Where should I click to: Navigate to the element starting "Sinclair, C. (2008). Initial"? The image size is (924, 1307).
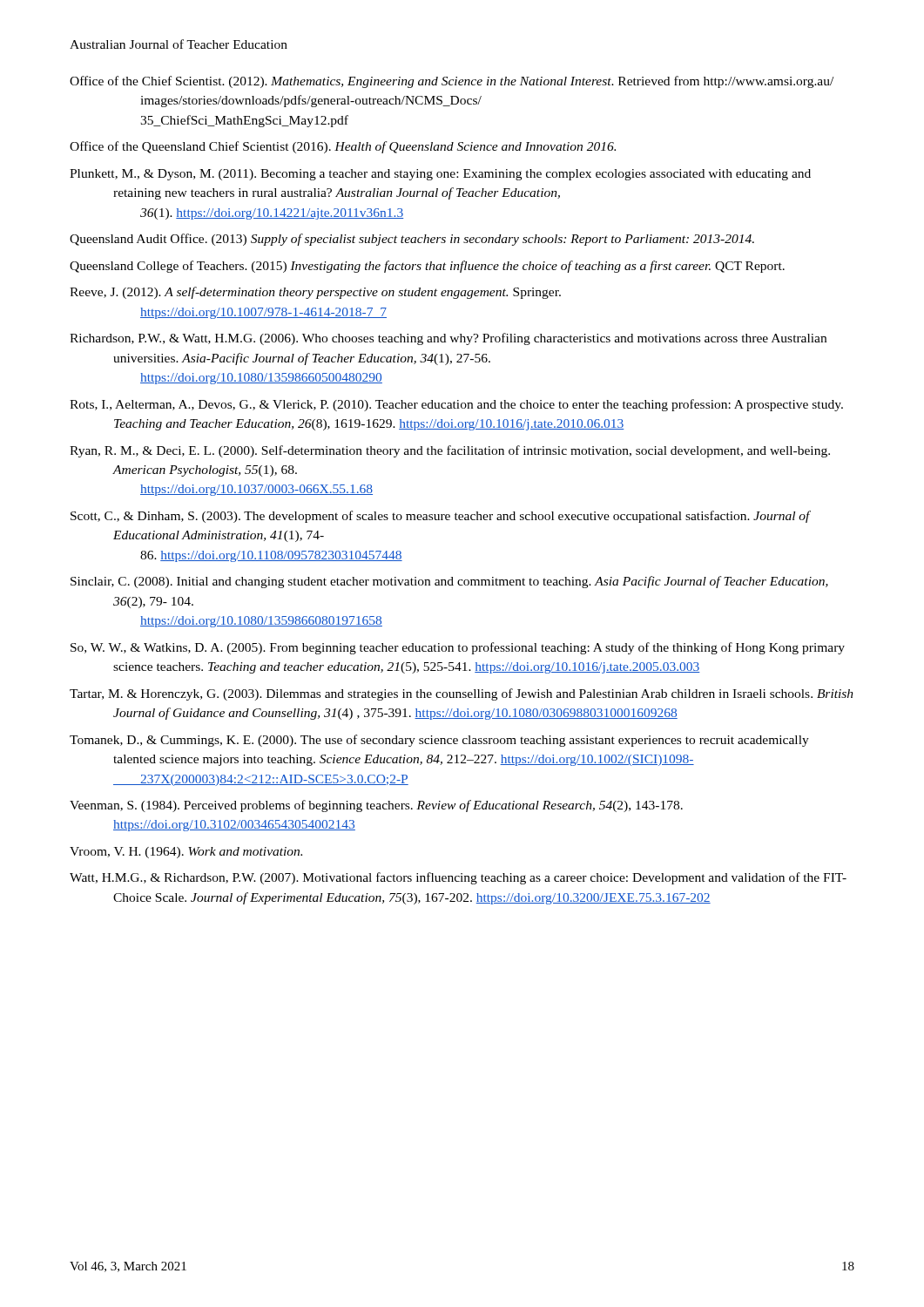[449, 582]
